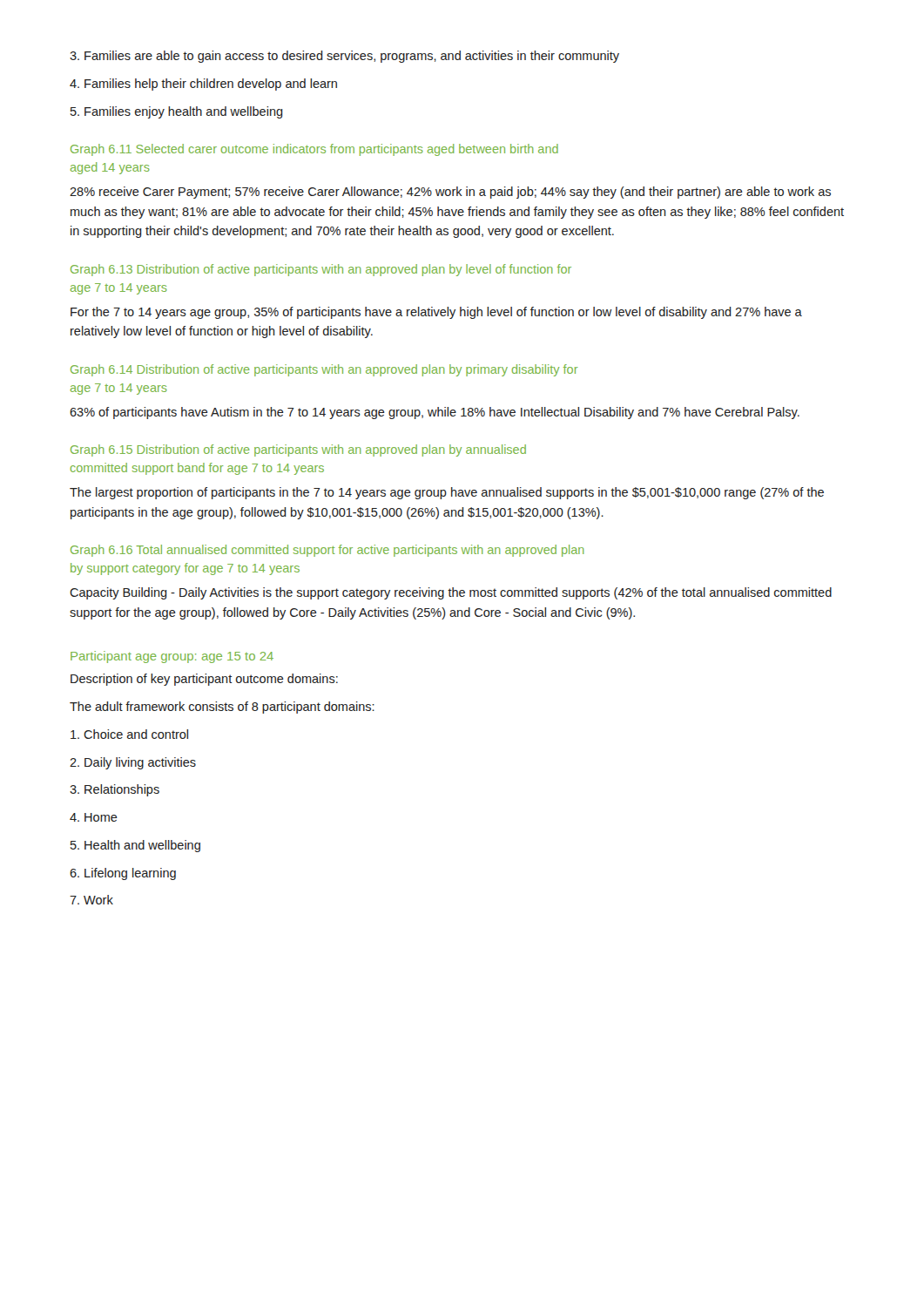Screen dimensions: 1307x924
Task: Select the region starting "Participant age group: age 15"
Action: [x=172, y=656]
